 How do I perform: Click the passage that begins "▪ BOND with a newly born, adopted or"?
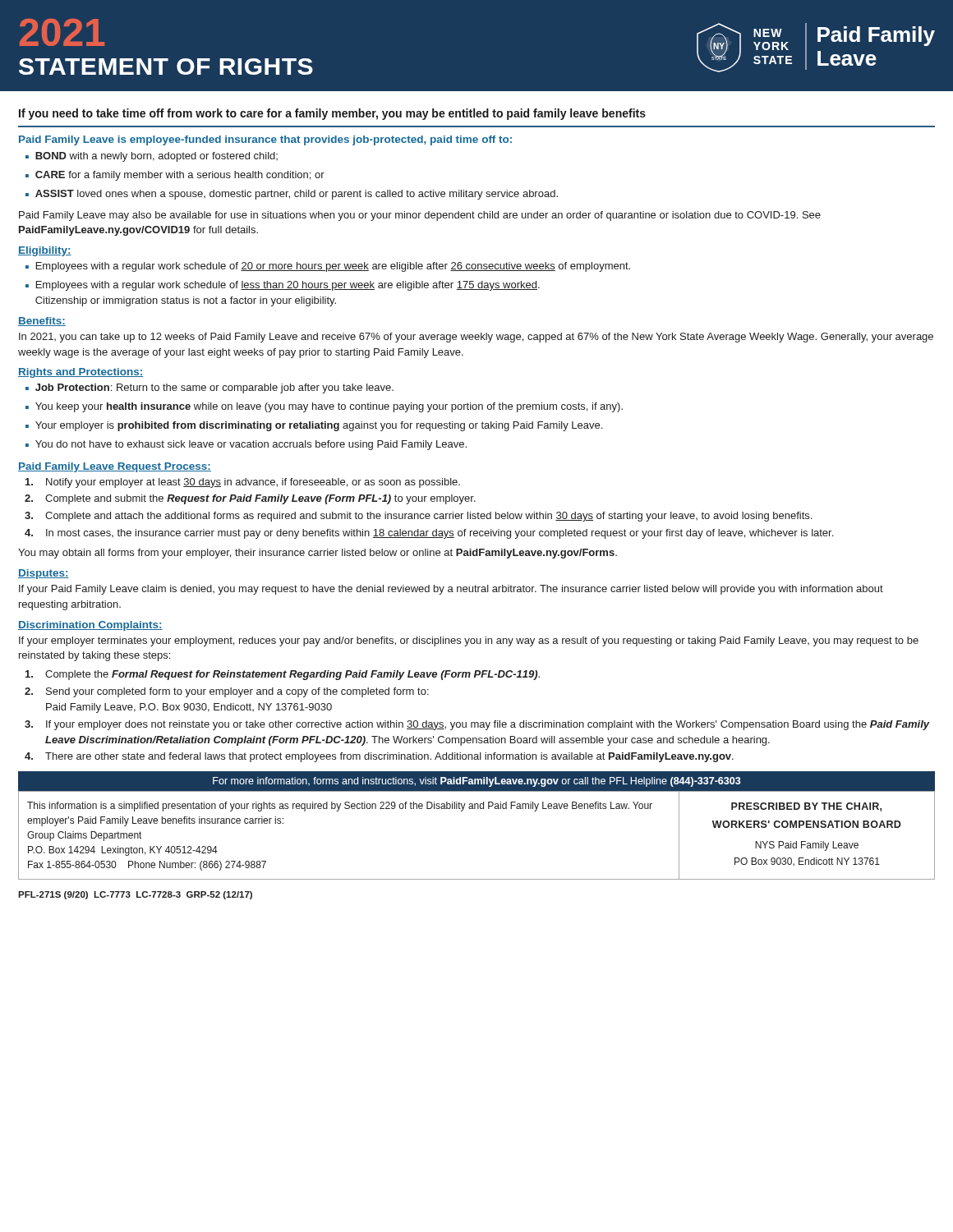pyautogui.click(x=152, y=157)
